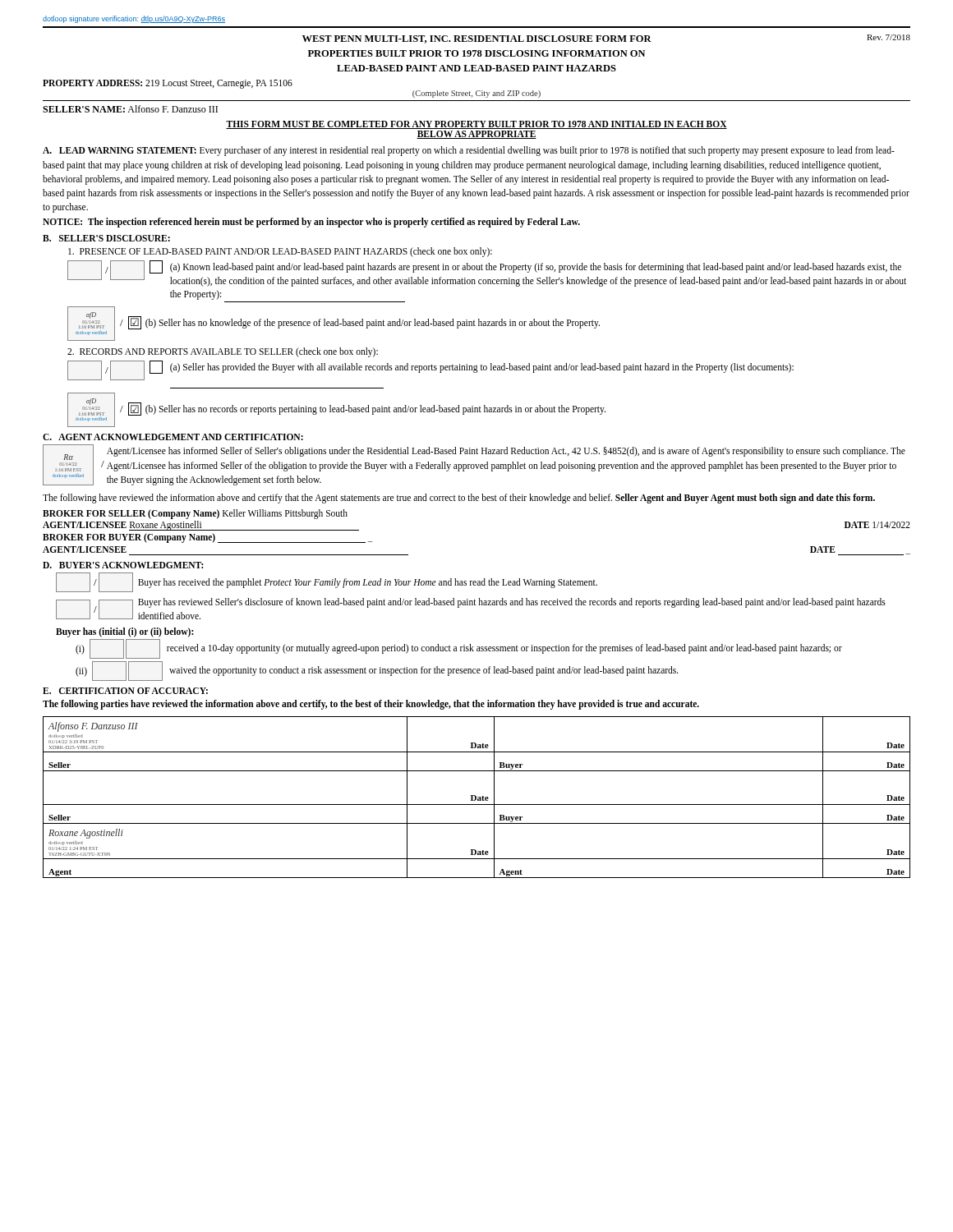
Task: Select the passage starting "(a) Known lead-based paint and/or lead-based paint"
Action: click(538, 282)
